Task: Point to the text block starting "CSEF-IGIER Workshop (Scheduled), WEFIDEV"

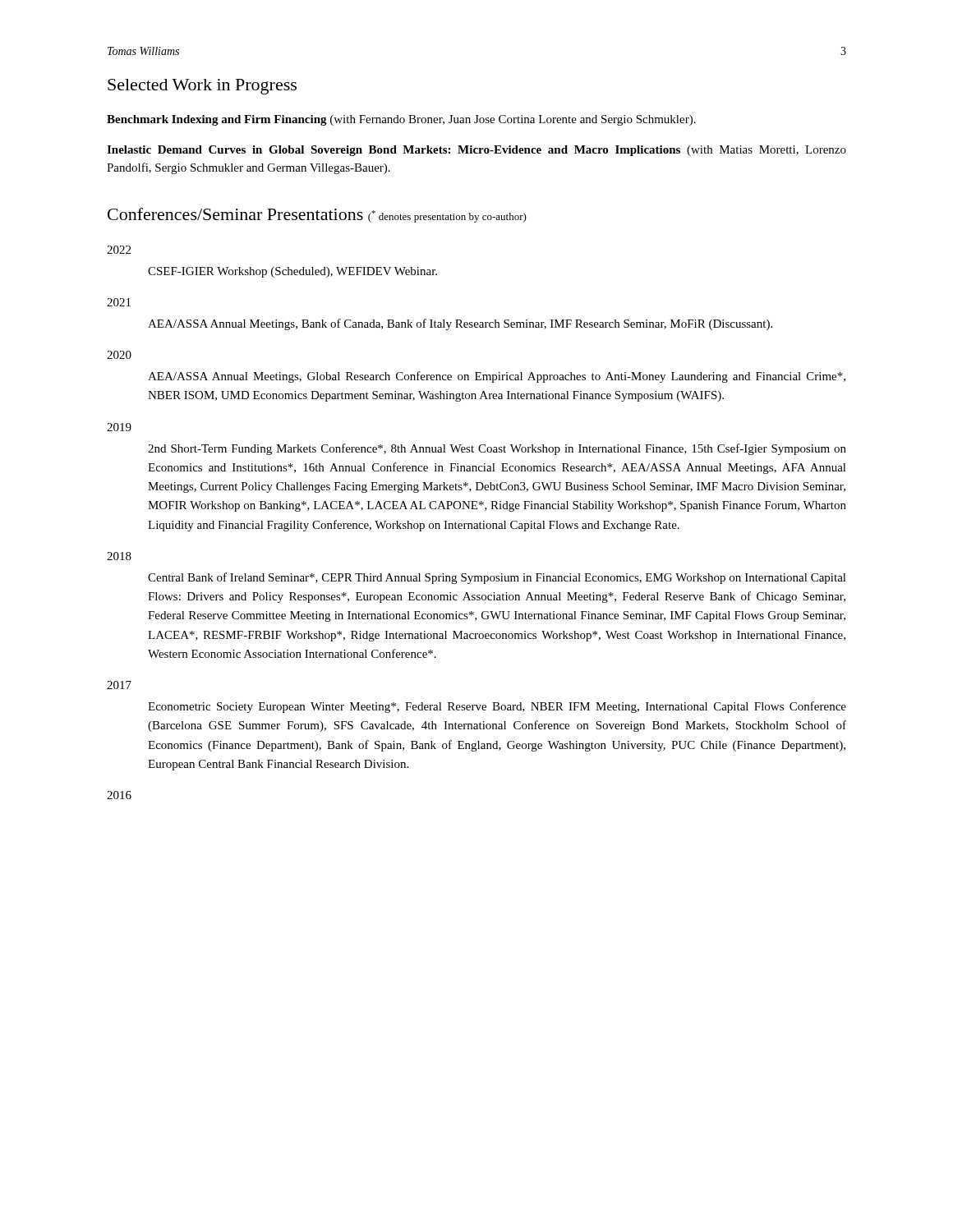Action: (293, 271)
